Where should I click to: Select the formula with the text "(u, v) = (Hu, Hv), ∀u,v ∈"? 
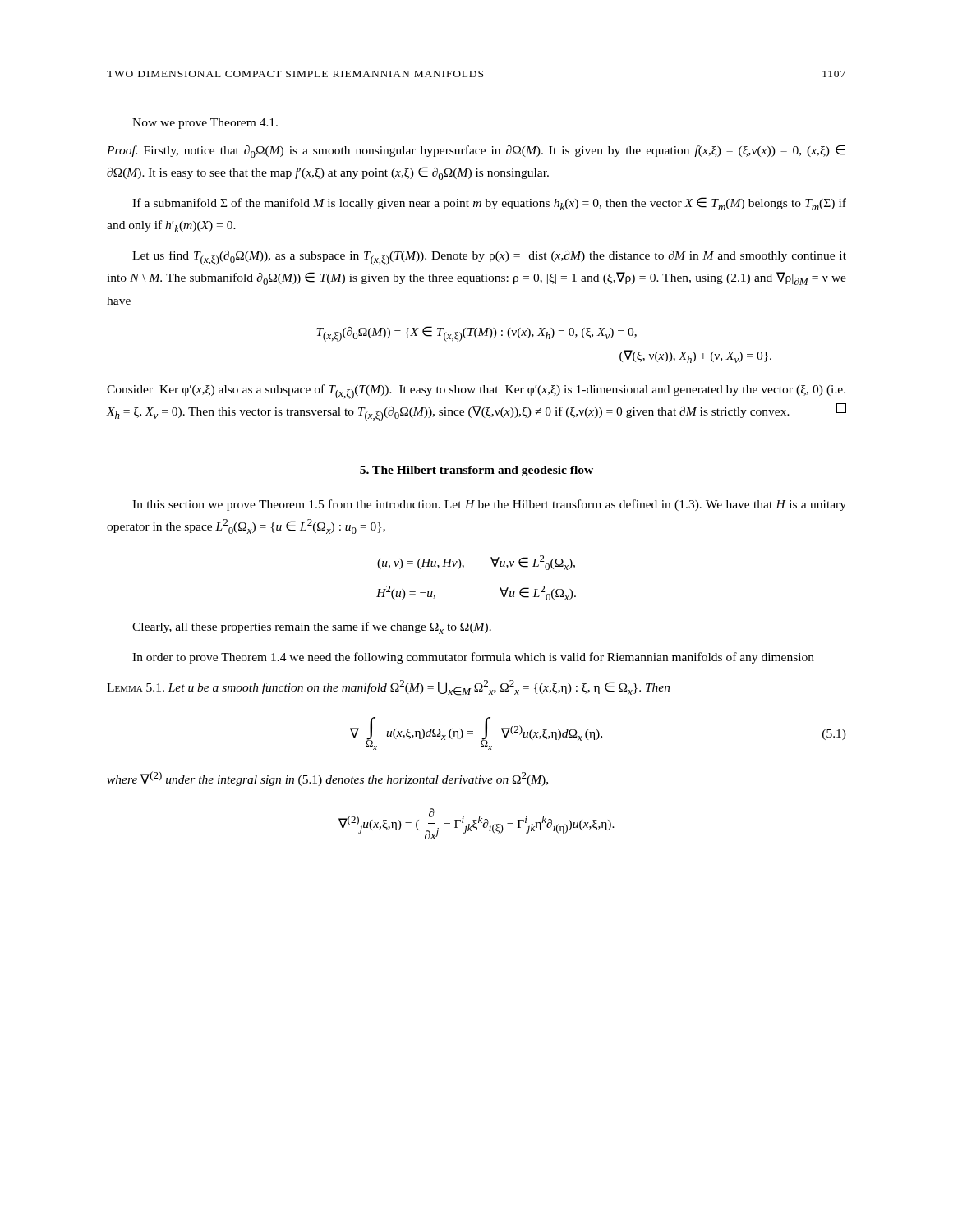(427, 562)
